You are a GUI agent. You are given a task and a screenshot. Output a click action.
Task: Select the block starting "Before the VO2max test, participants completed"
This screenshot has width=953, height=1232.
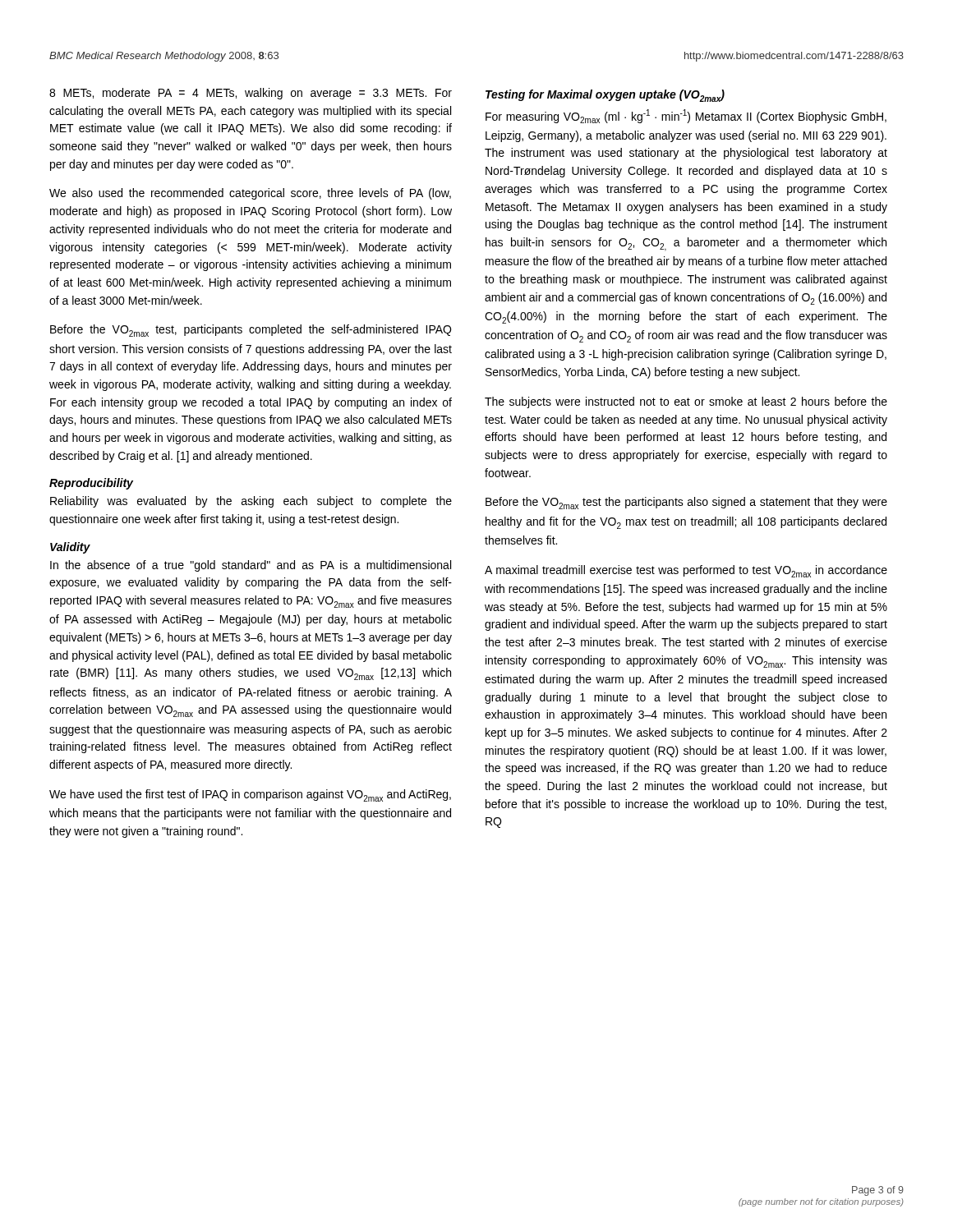click(251, 393)
